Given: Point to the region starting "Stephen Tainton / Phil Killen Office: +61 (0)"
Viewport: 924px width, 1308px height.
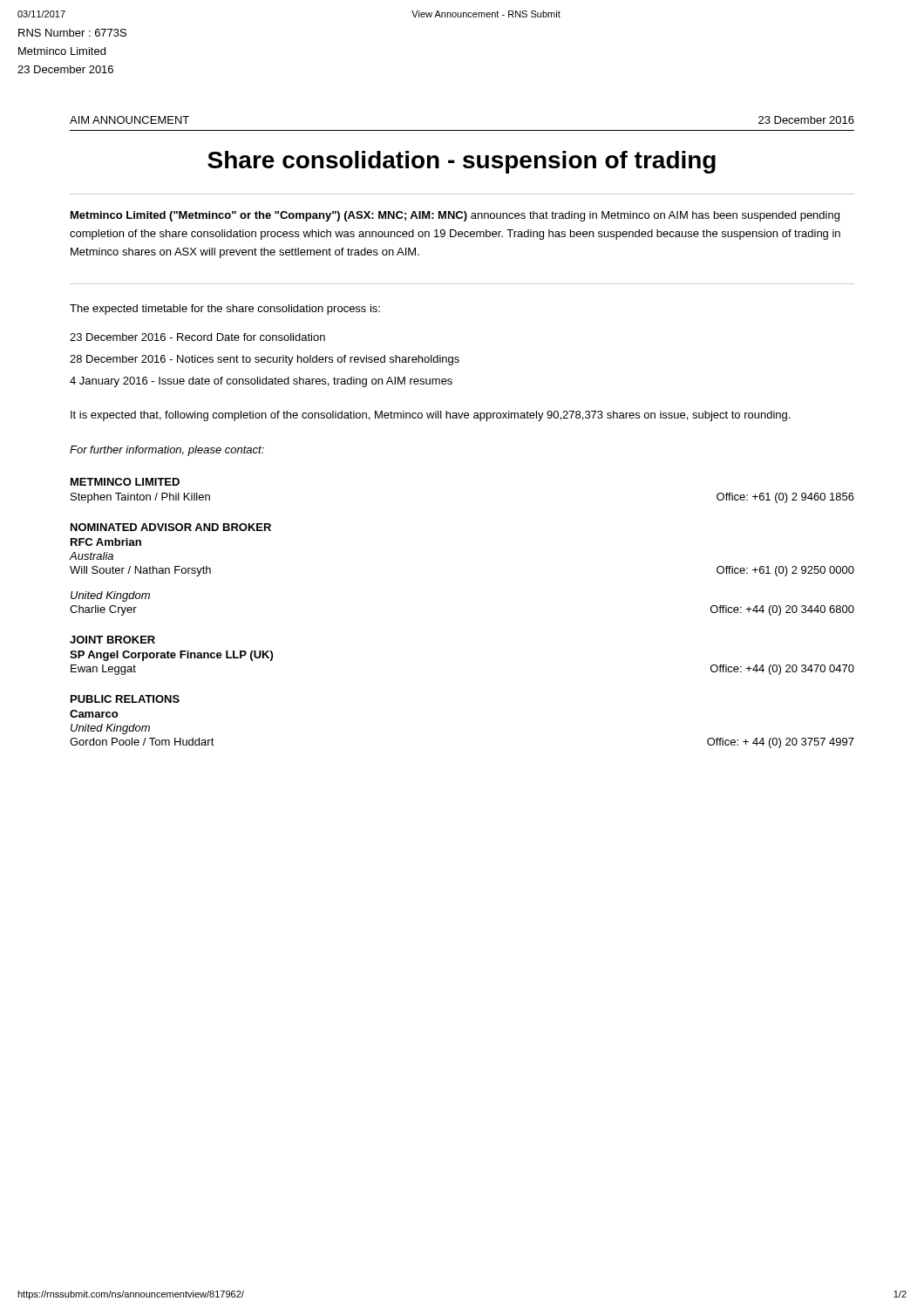Looking at the screenshot, I should (x=140, y=497).
